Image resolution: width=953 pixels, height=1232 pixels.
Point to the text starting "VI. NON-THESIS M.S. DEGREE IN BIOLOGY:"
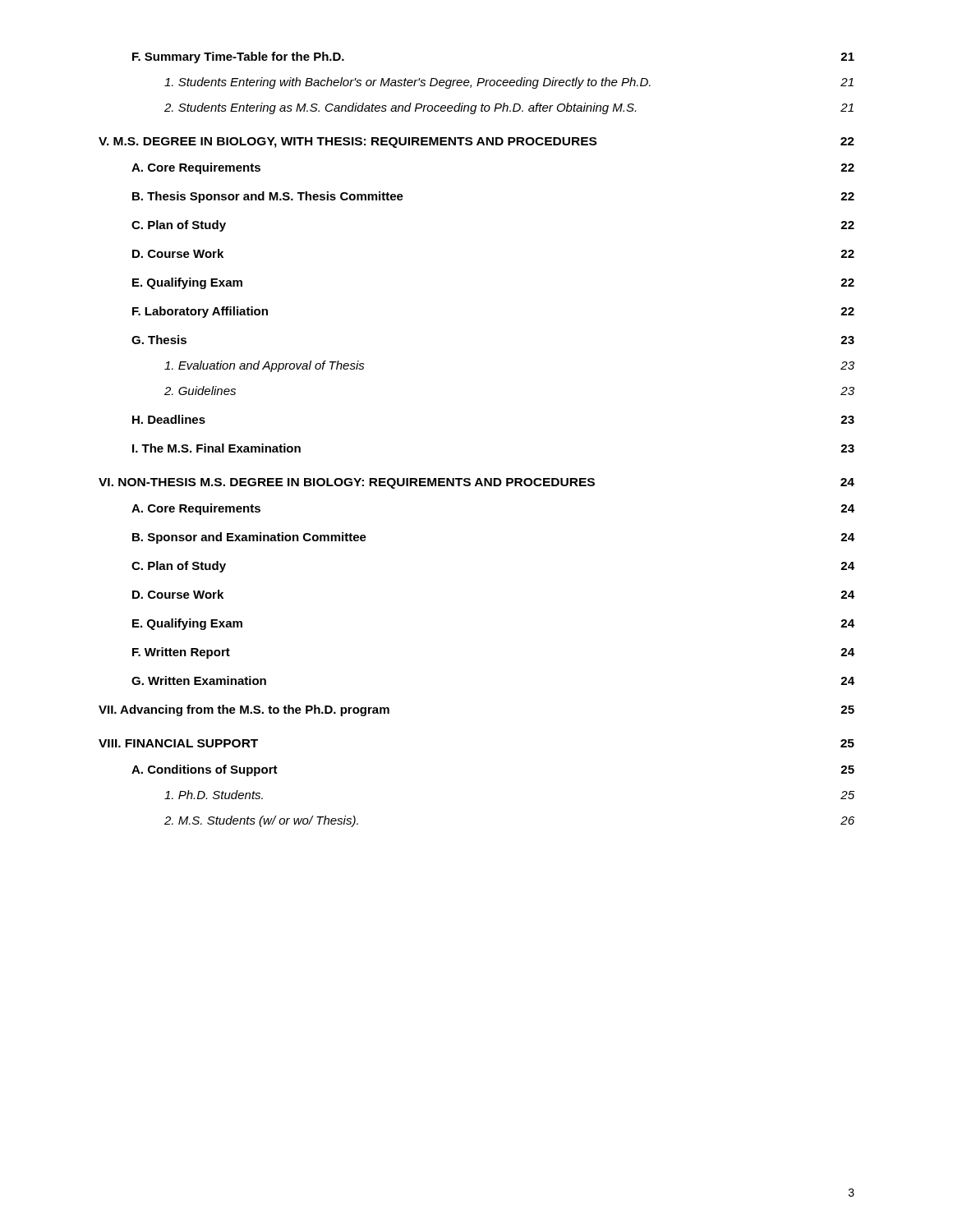(x=476, y=482)
